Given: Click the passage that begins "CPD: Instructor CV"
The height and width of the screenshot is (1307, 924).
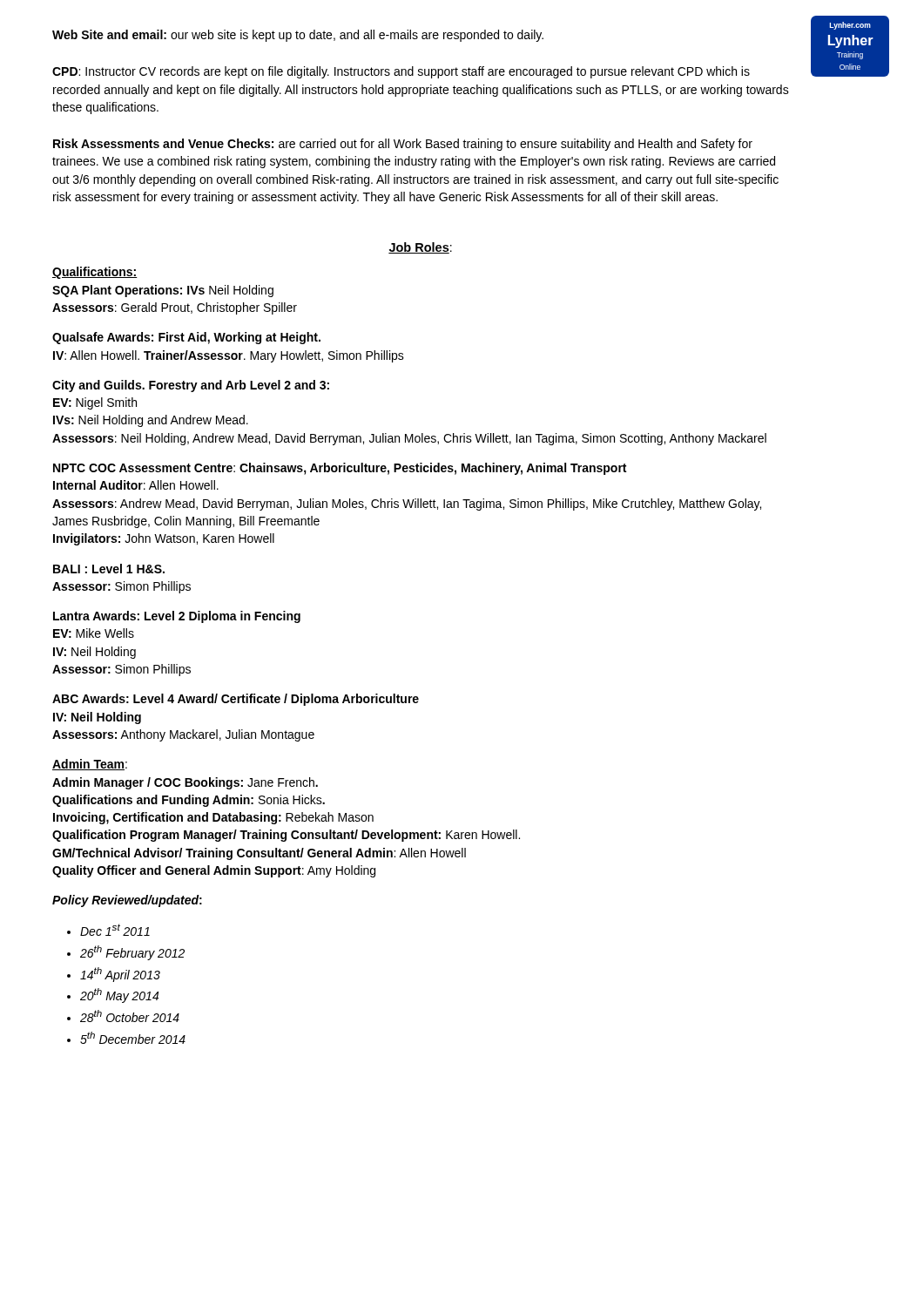Looking at the screenshot, I should (421, 90).
